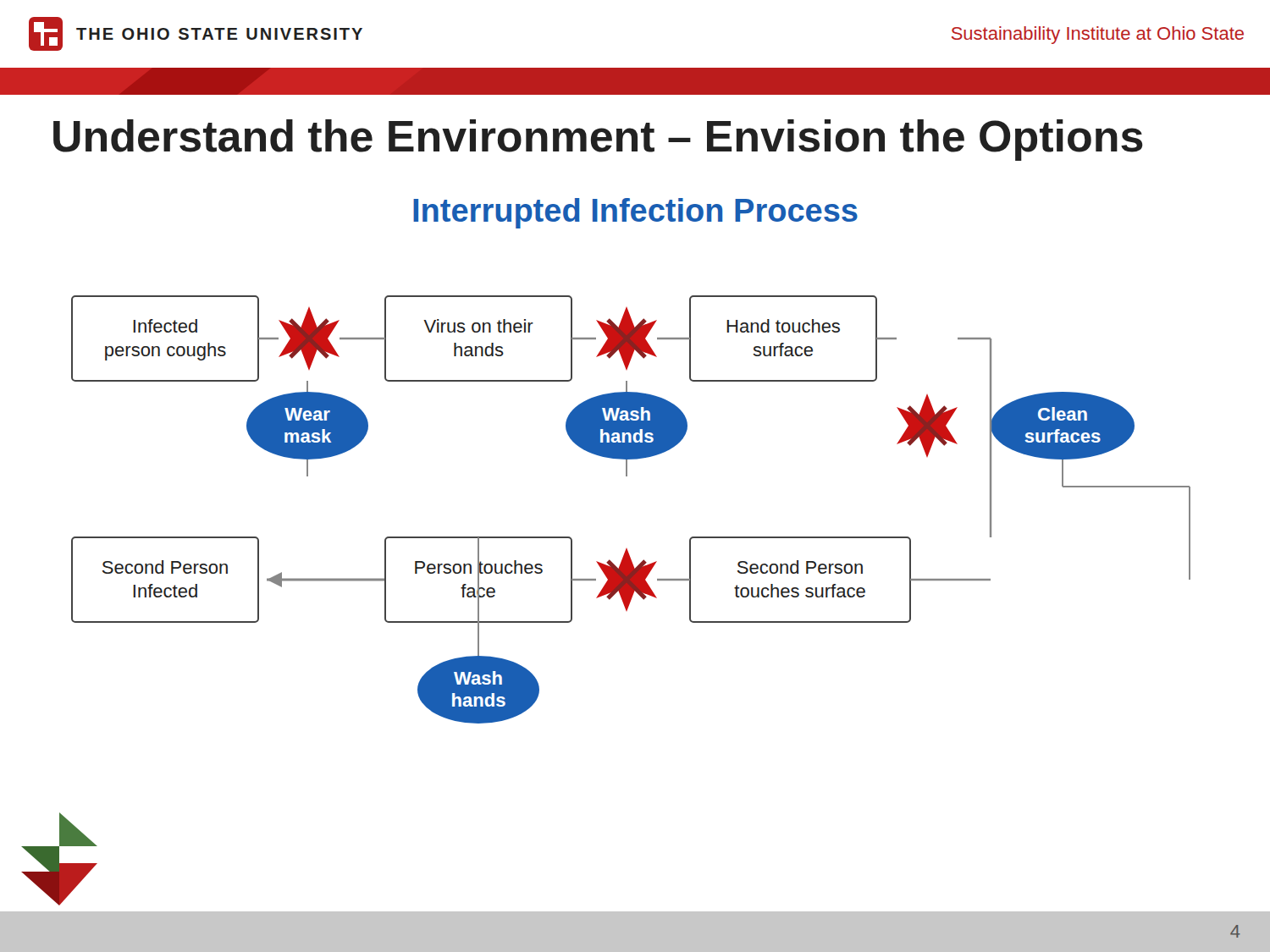1270x952 pixels.
Task: Locate the flowchart
Action: click(631, 512)
